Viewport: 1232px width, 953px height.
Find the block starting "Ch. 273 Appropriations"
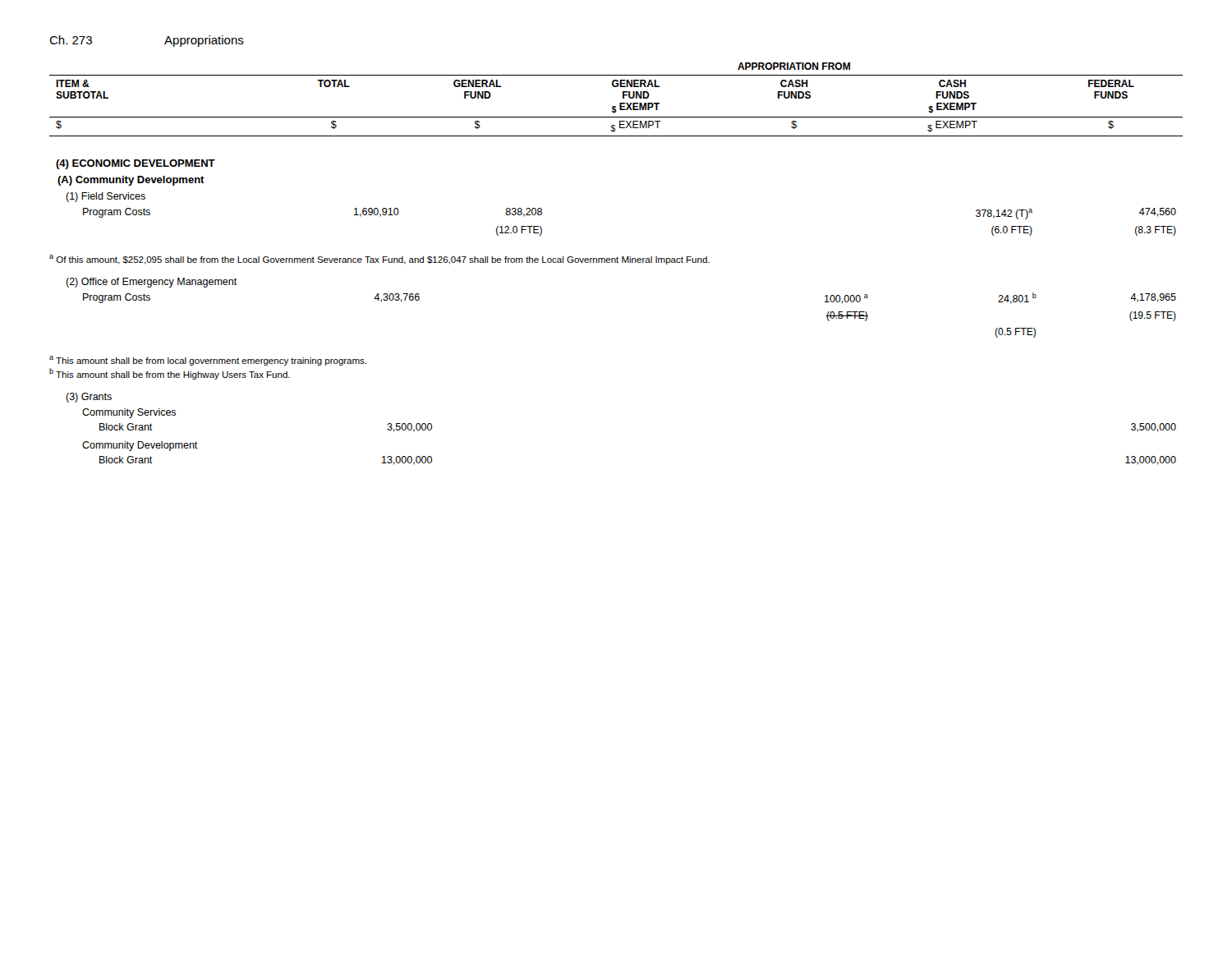78,40
